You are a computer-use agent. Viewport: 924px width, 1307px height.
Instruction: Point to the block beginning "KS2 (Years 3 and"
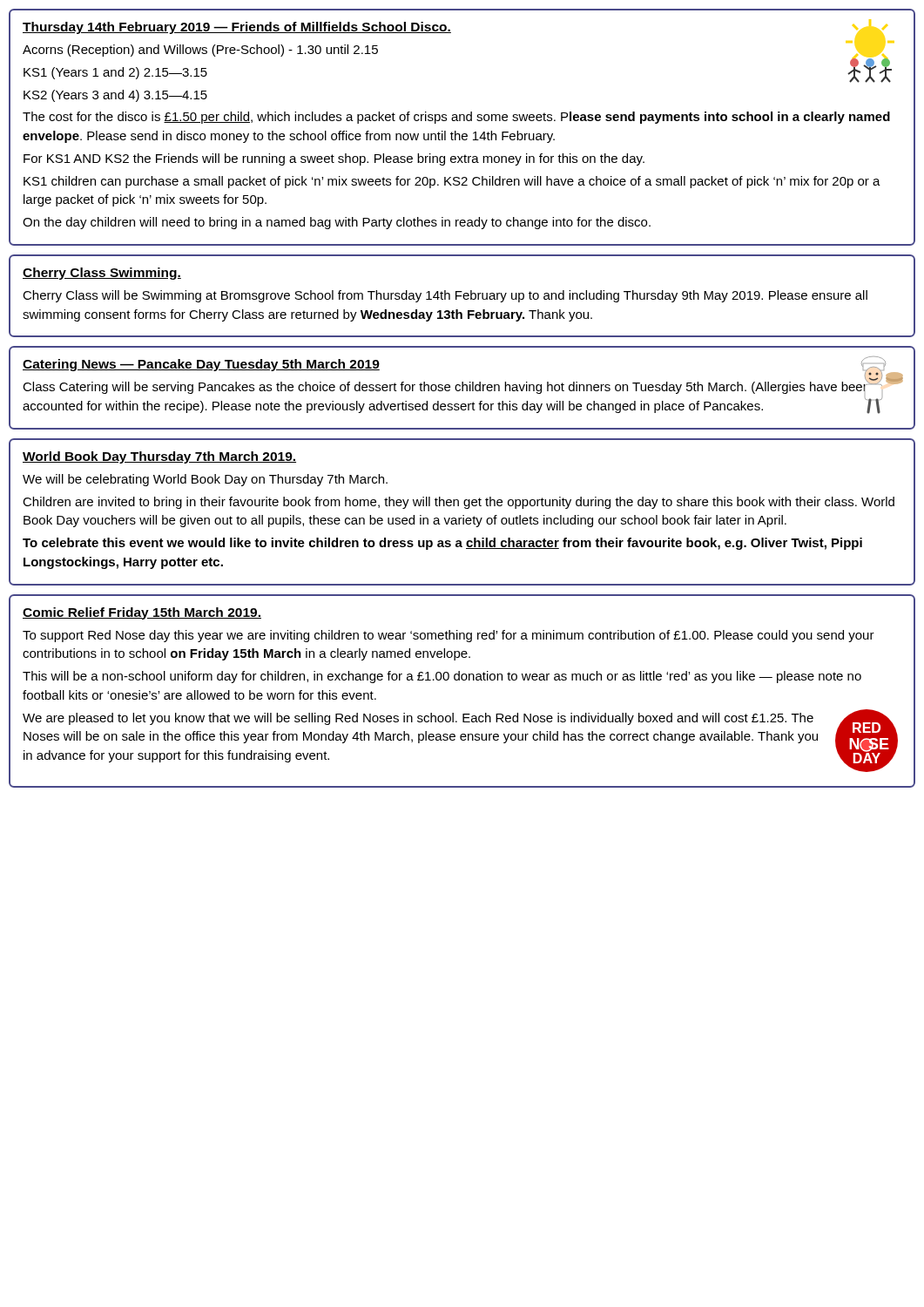pos(115,94)
